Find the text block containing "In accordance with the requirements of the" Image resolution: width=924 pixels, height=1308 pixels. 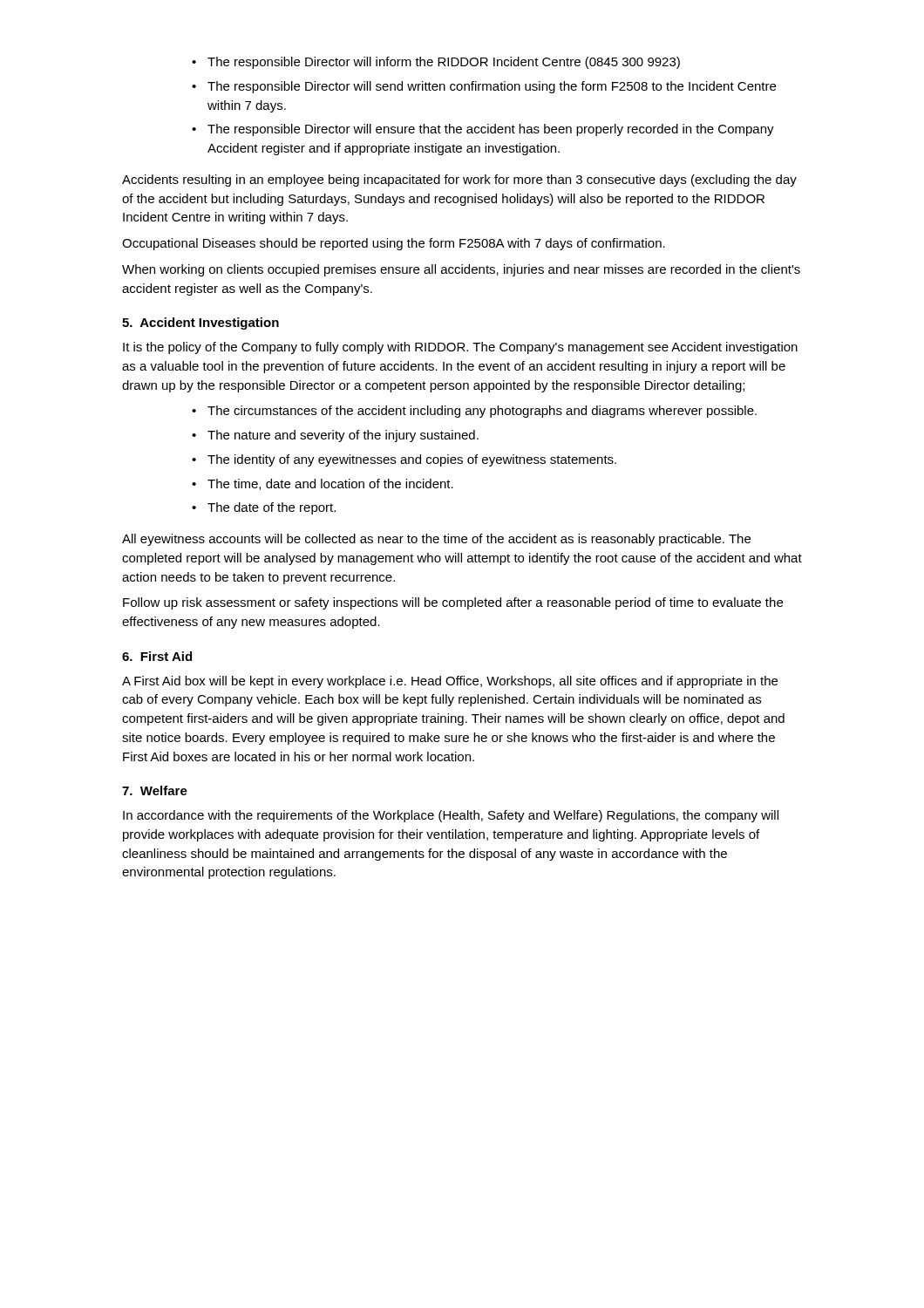tap(462, 844)
